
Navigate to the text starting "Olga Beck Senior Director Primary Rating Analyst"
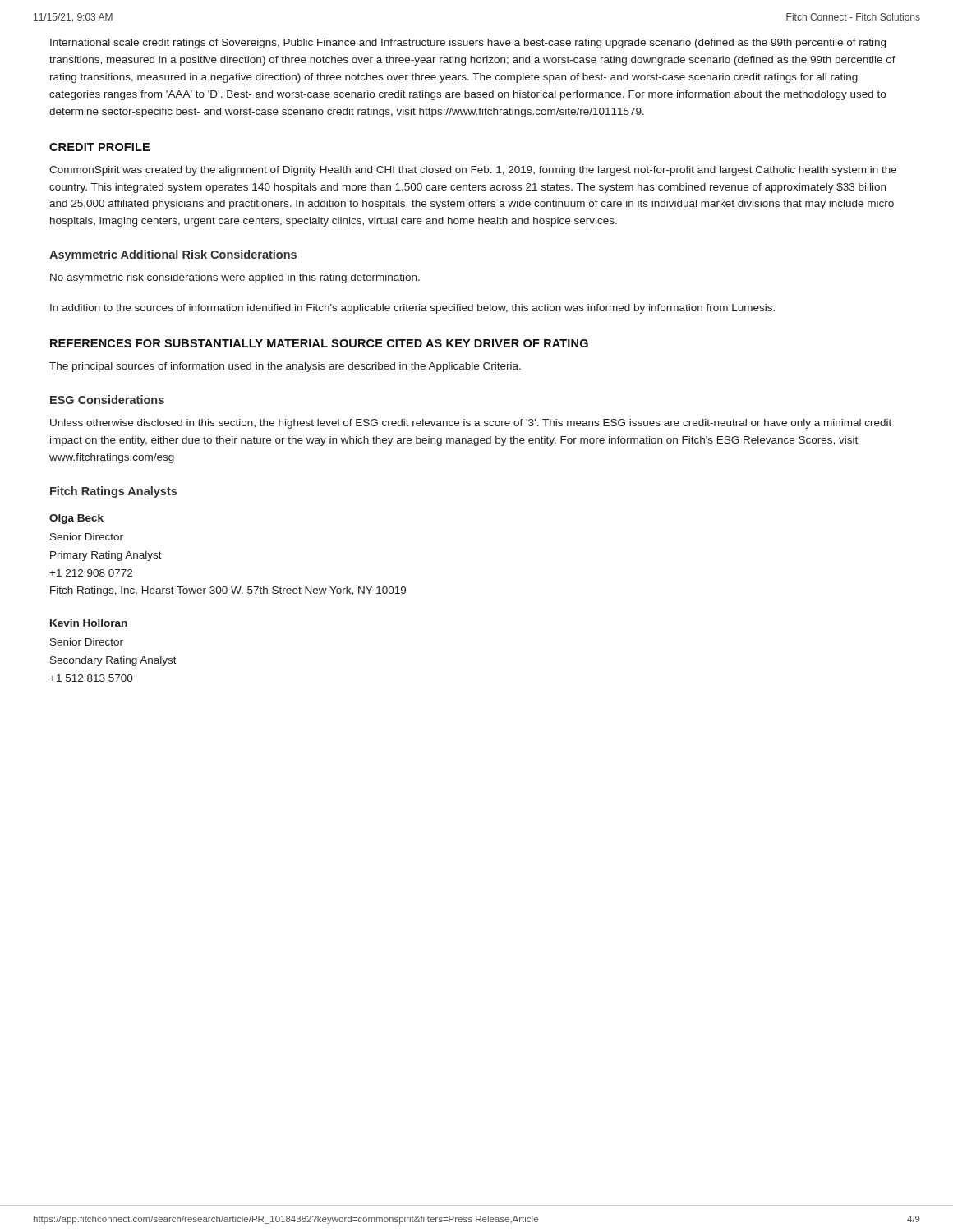[76, 519]
